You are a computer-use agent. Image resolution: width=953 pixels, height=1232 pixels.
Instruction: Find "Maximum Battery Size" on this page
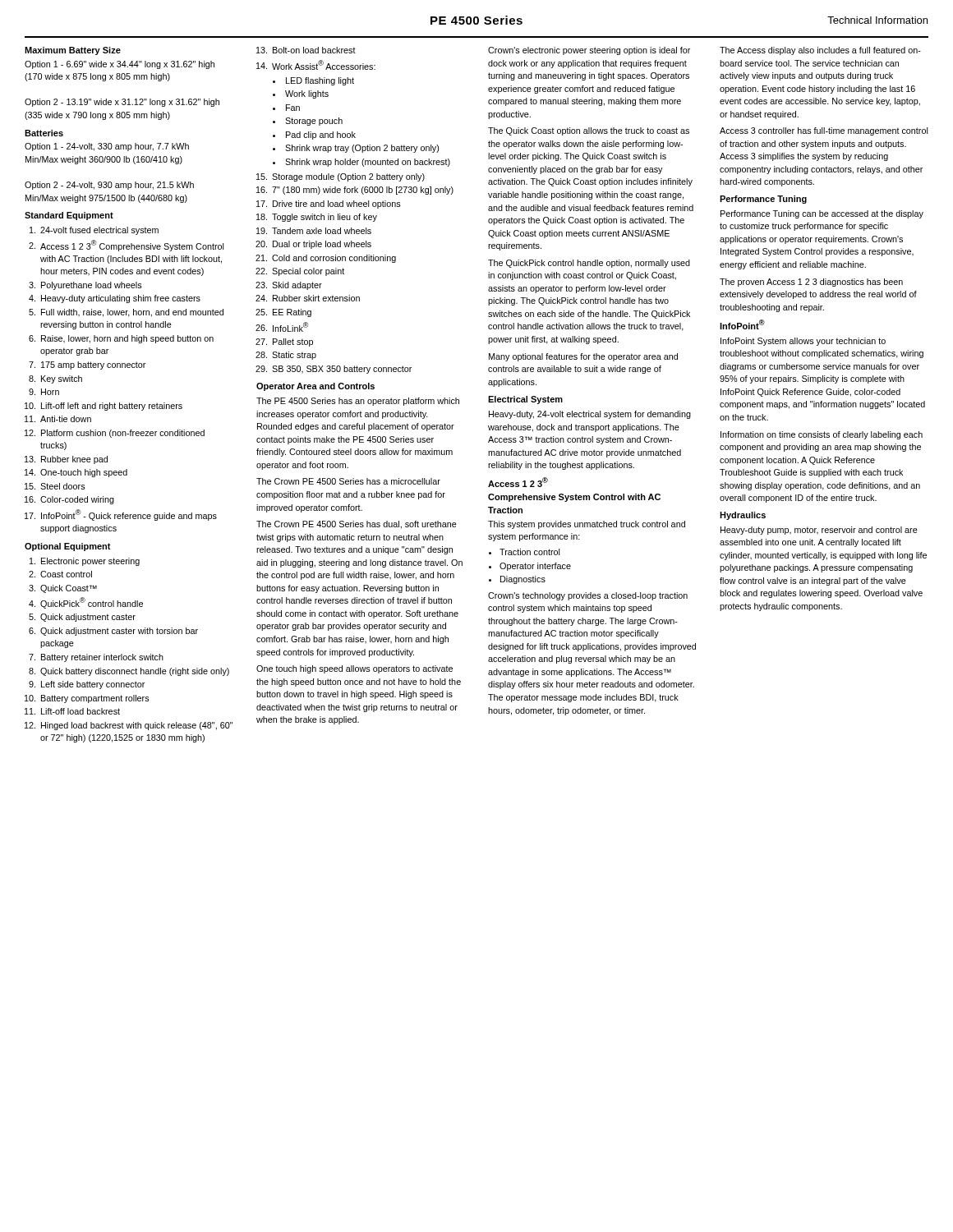(73, 50)
